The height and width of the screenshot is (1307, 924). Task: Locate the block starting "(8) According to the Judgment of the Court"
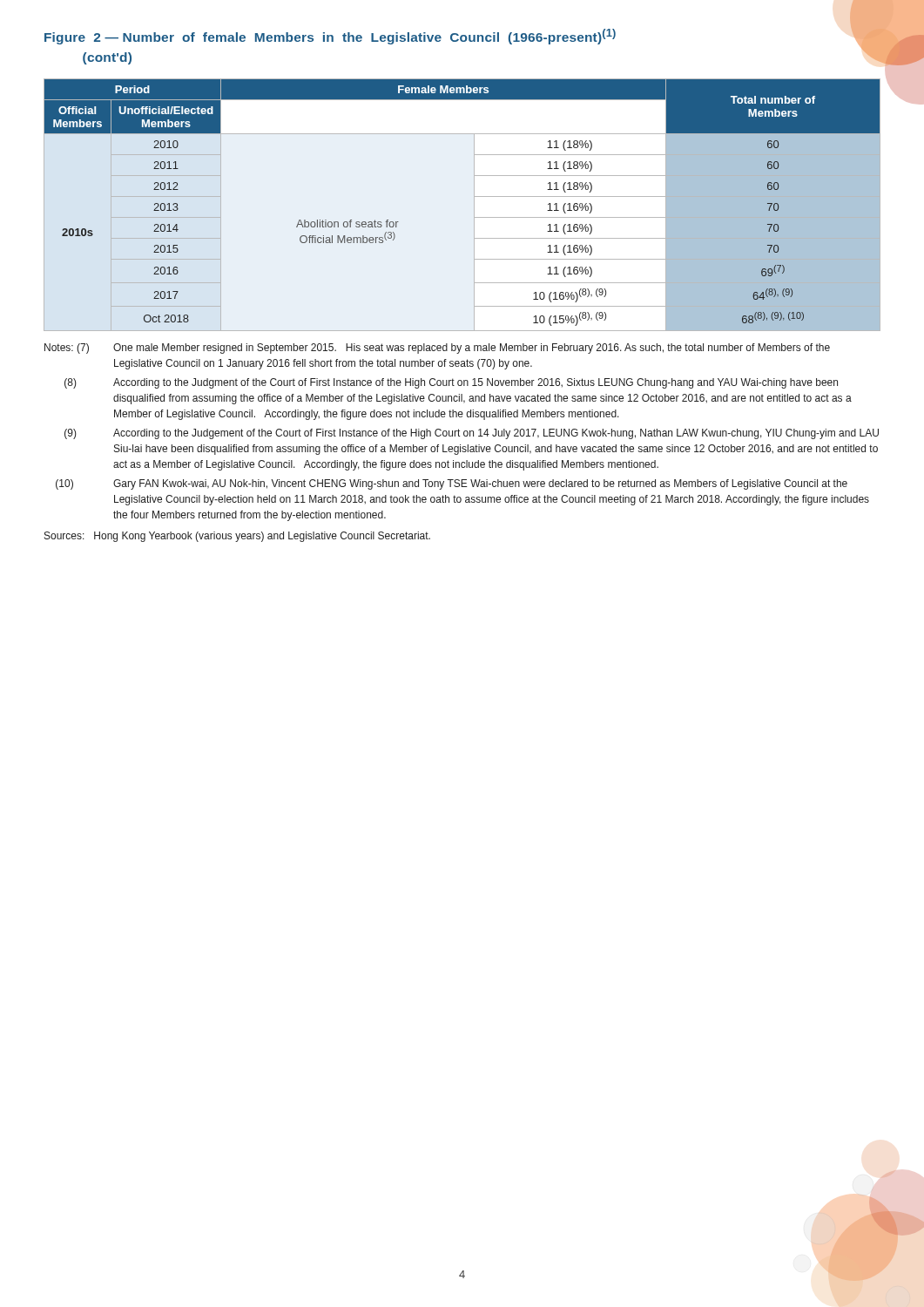462,398
